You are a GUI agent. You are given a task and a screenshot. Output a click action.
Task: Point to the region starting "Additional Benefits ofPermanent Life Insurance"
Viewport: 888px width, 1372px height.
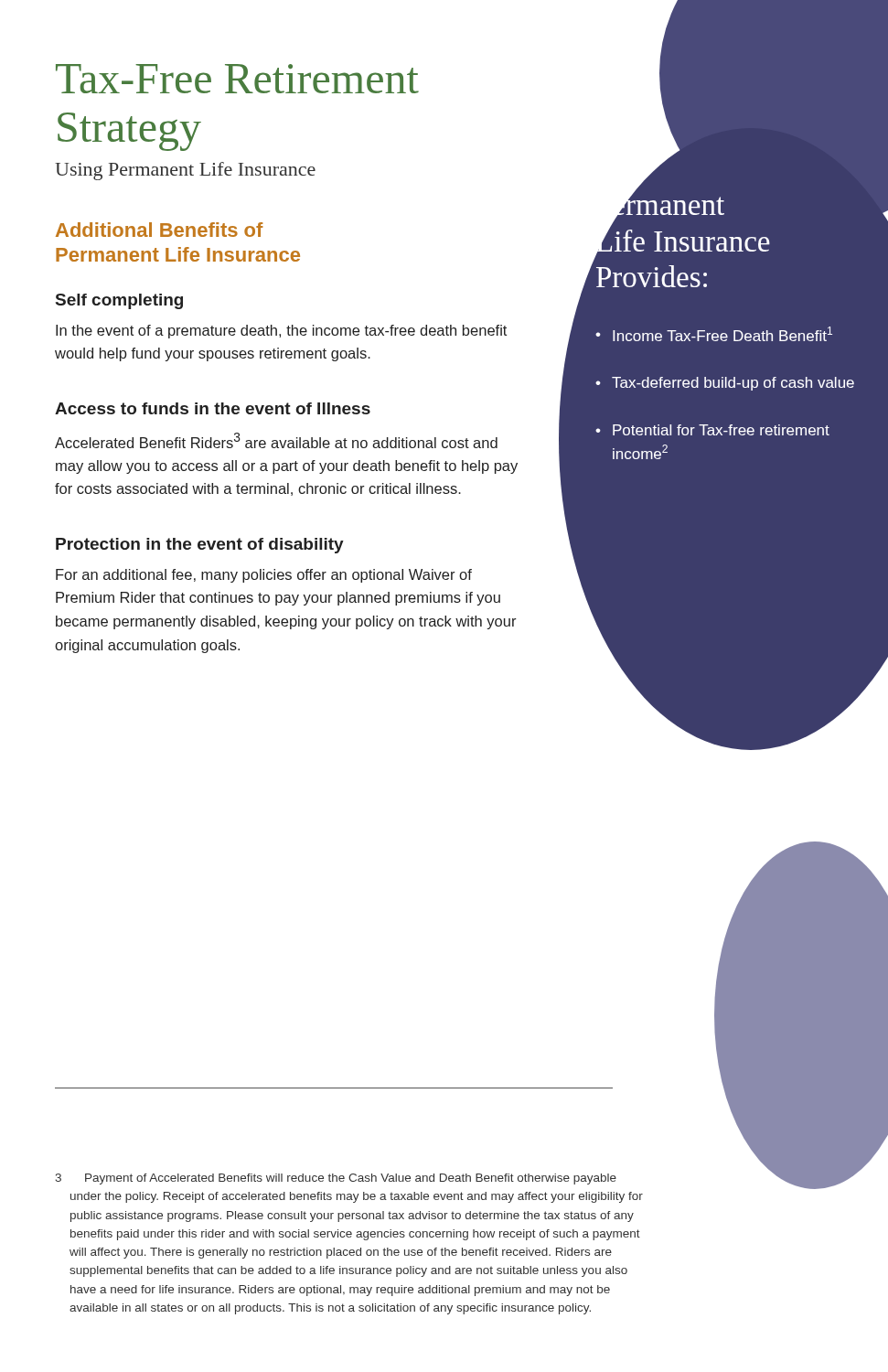point(293,243)
